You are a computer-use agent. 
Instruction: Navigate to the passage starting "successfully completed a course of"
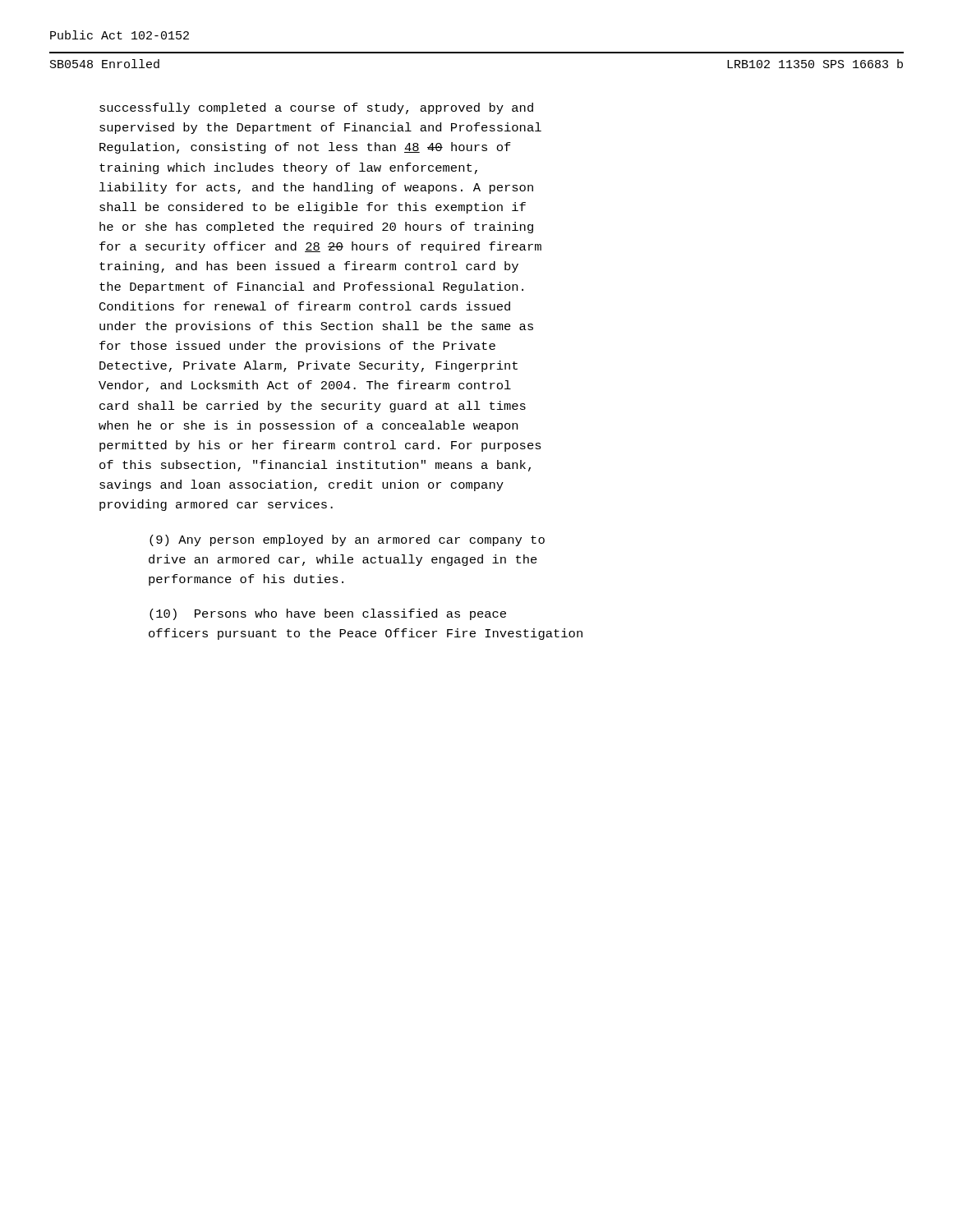(x=320, y=307)
